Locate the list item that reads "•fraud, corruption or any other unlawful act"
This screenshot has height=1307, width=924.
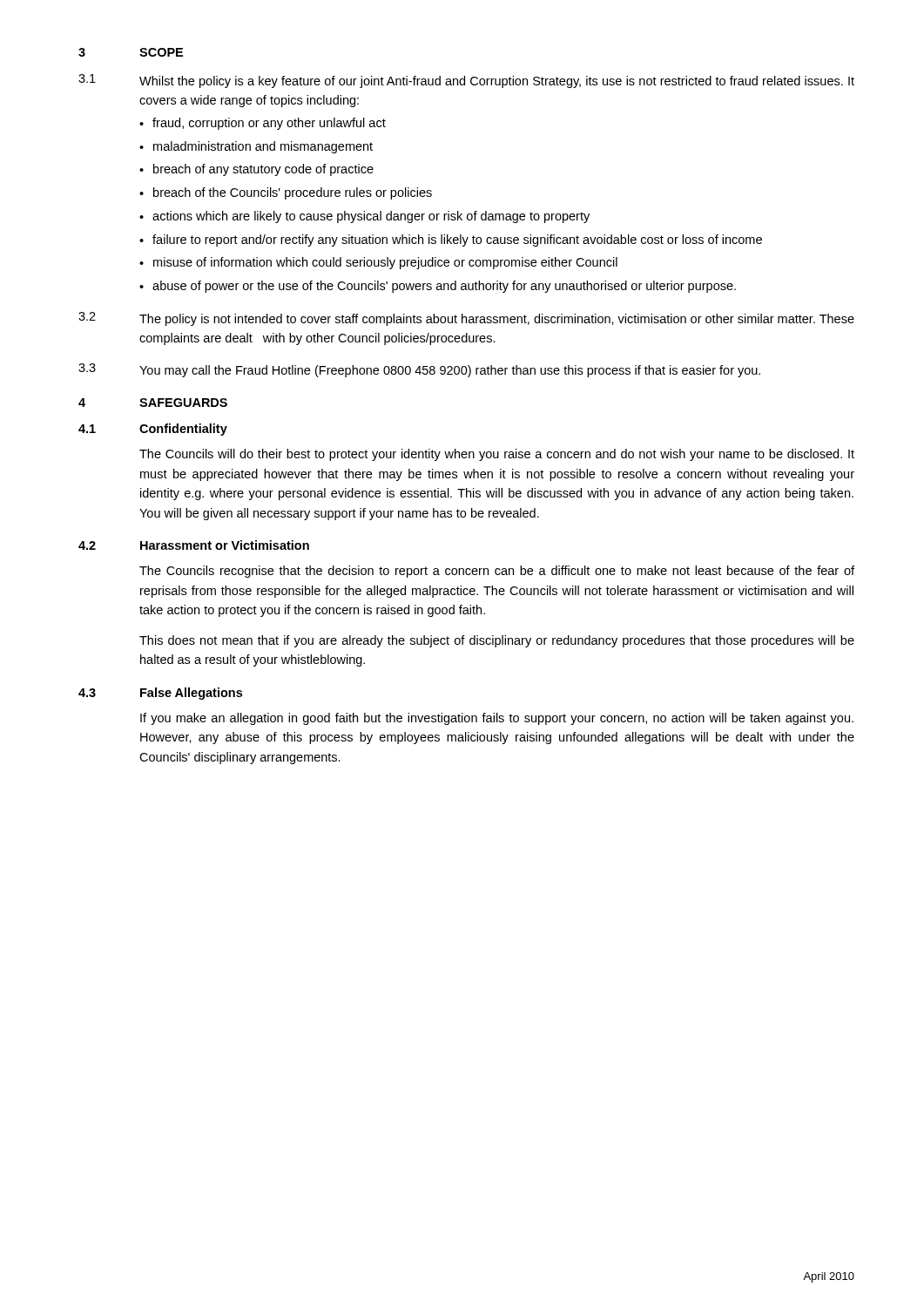click(x=262, y=124)
